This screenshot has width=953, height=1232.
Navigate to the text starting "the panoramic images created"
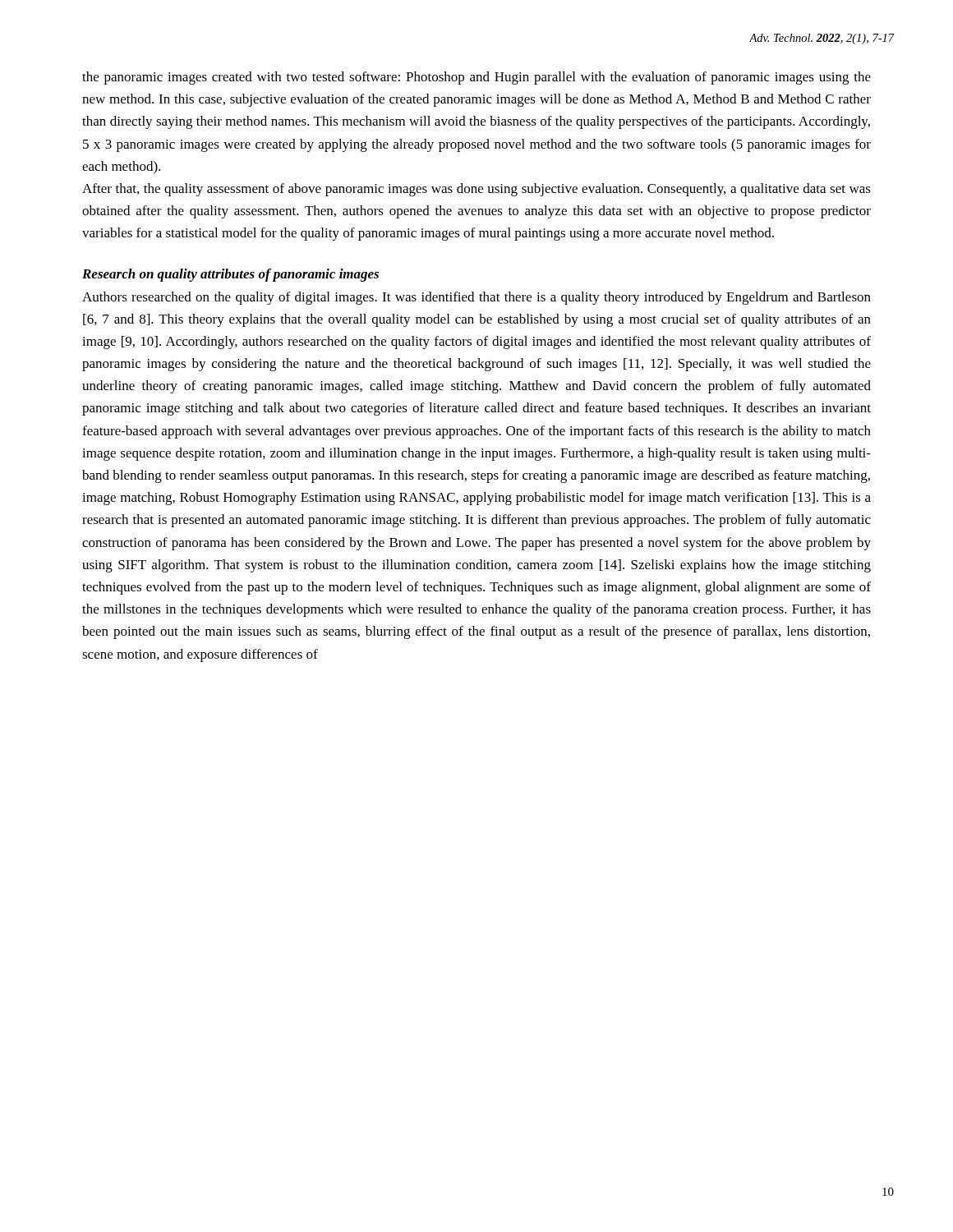pyautogui.click(x=476, y=155)
